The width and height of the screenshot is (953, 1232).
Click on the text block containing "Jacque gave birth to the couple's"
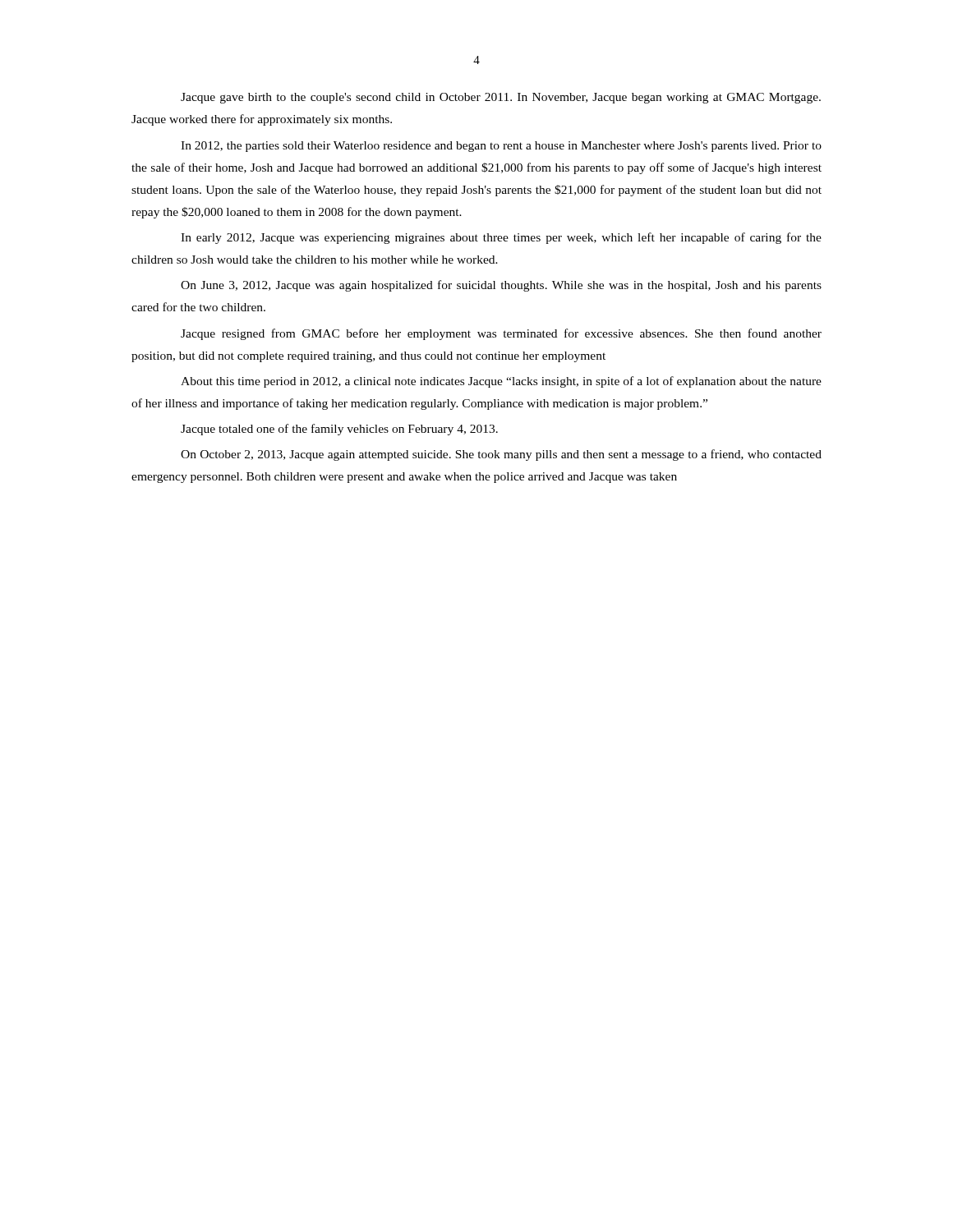coord(476,108)
